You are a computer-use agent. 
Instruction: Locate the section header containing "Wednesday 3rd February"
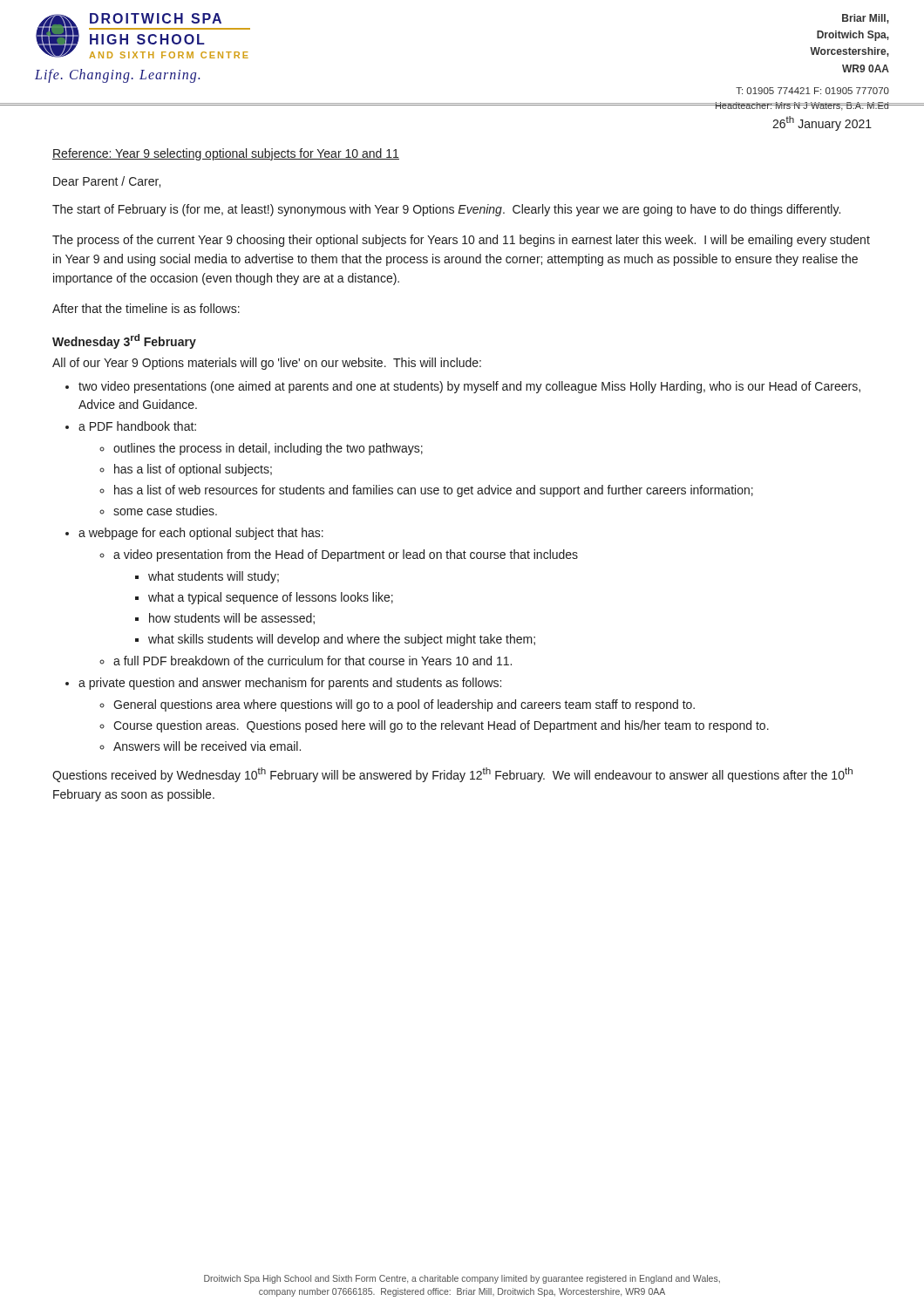tap(124, 340)
